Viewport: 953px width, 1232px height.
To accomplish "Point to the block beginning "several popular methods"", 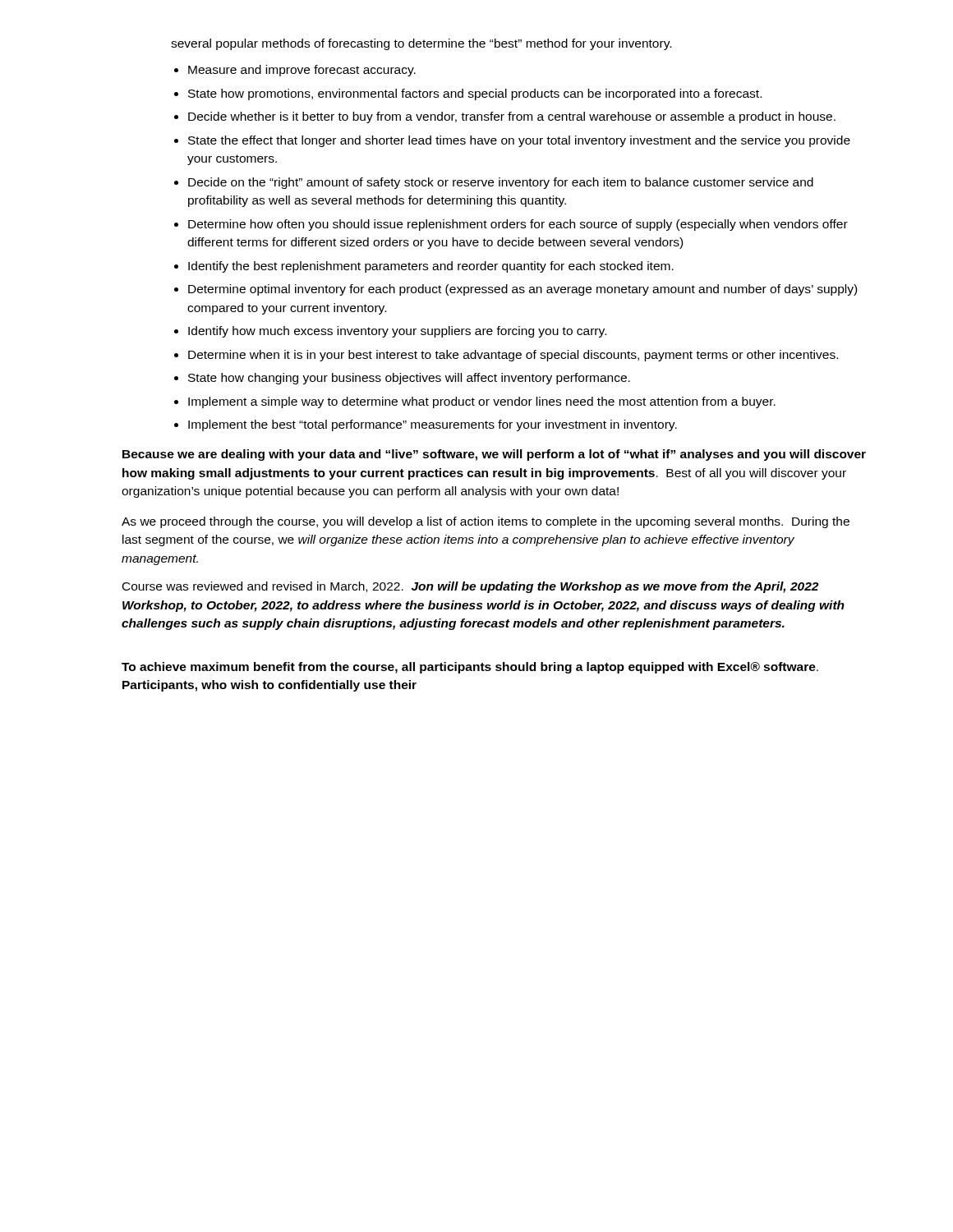I will click(x=422, y=43).
